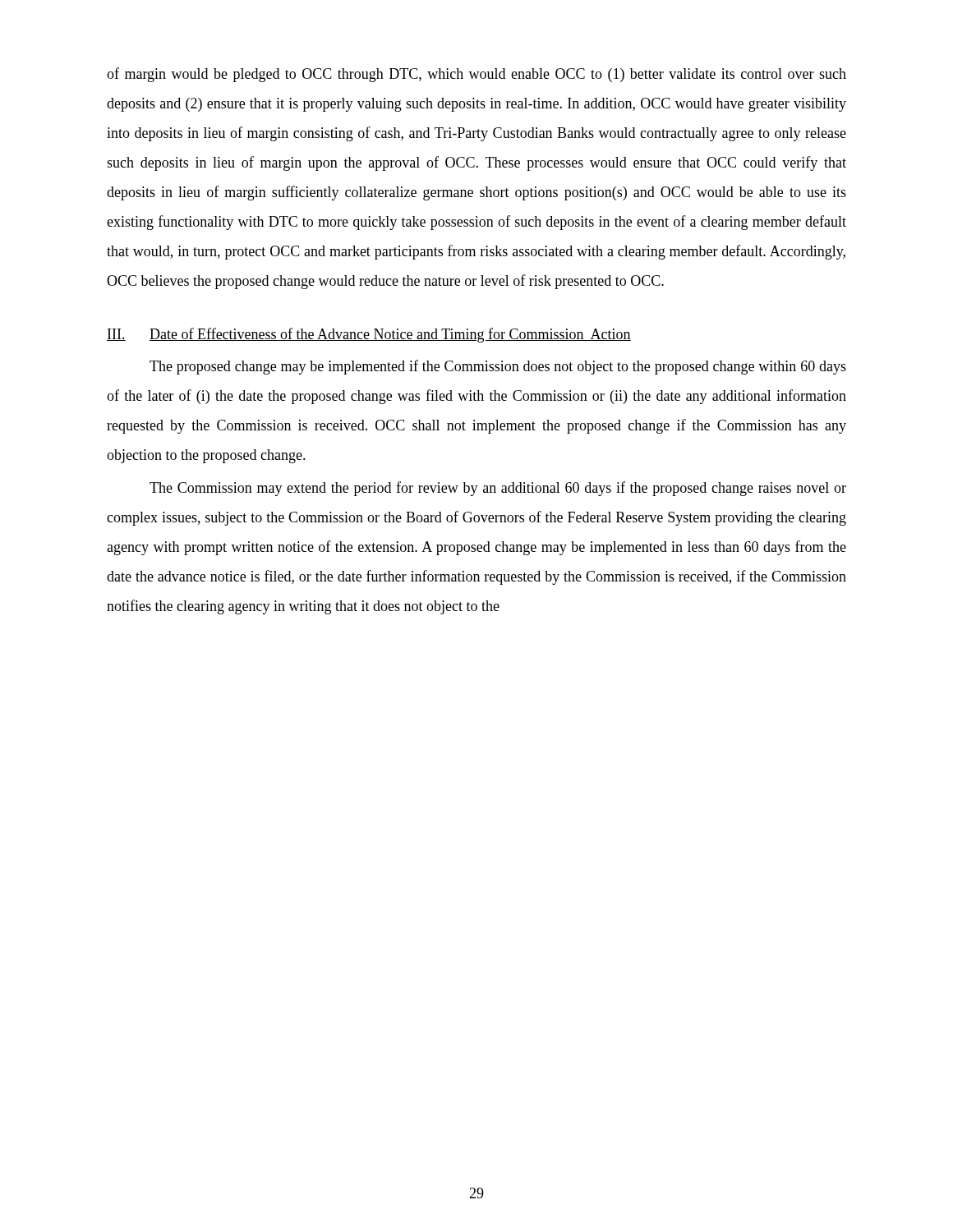Image resolution: width=953 pixels, height=1232 pixels.
Task: Where is the passage that starts "of margin would be"?
Action: [476, 177]
